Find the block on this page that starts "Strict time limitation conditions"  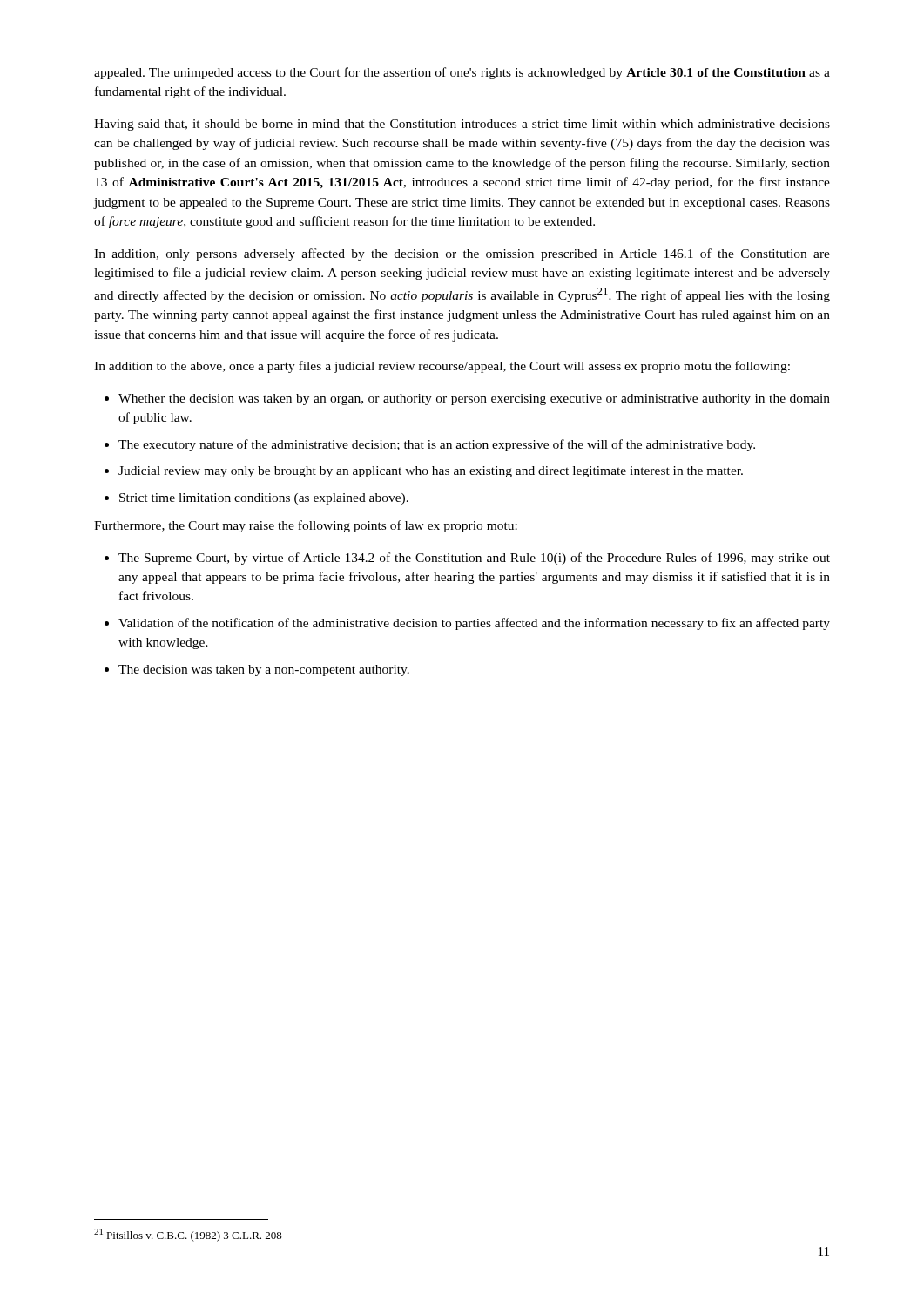click(x=264, y=497)
